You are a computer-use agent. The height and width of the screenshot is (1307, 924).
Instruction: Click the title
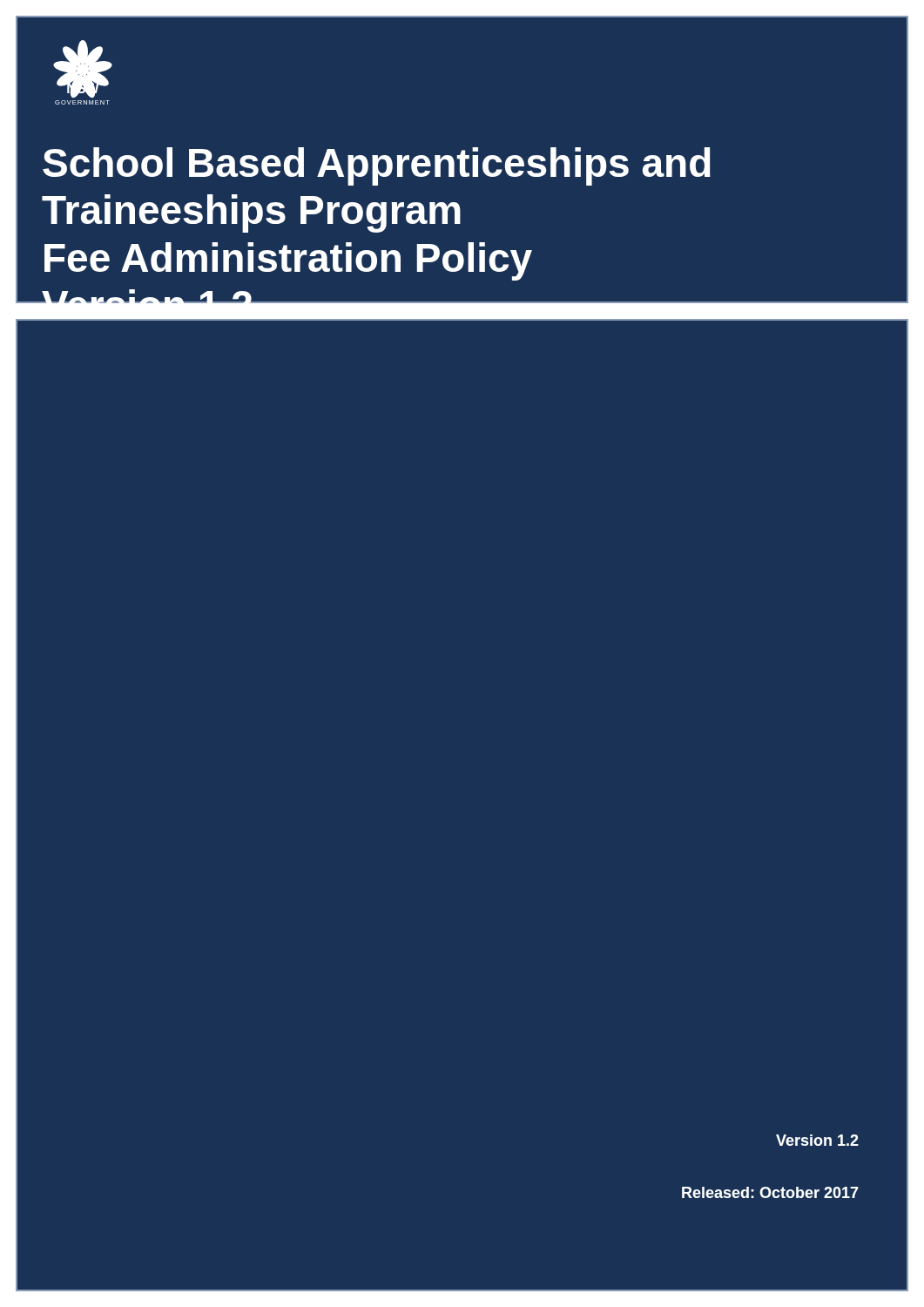(462, 234)
